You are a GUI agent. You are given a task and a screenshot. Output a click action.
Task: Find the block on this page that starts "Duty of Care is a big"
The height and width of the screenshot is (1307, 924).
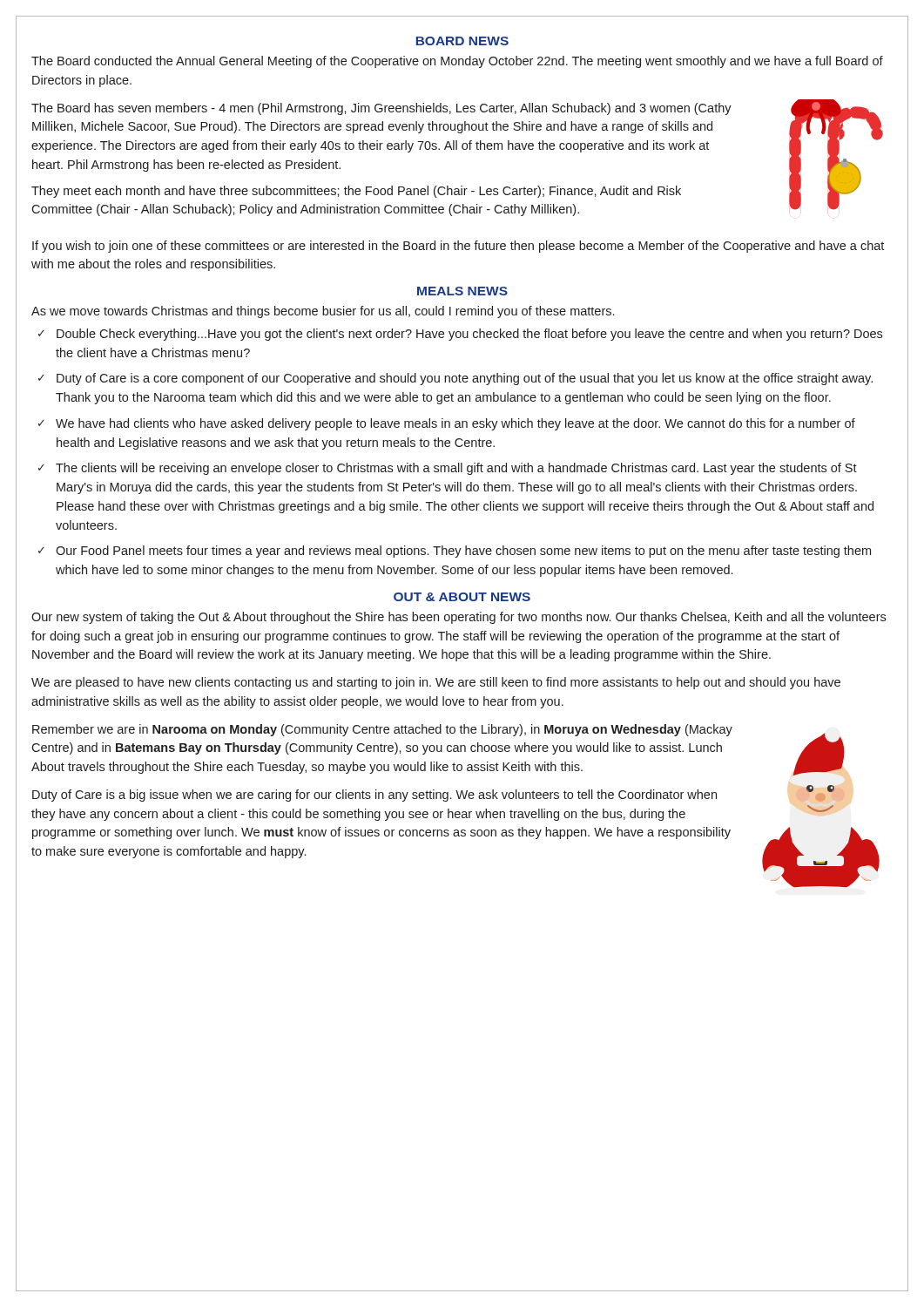coord(381,823)
